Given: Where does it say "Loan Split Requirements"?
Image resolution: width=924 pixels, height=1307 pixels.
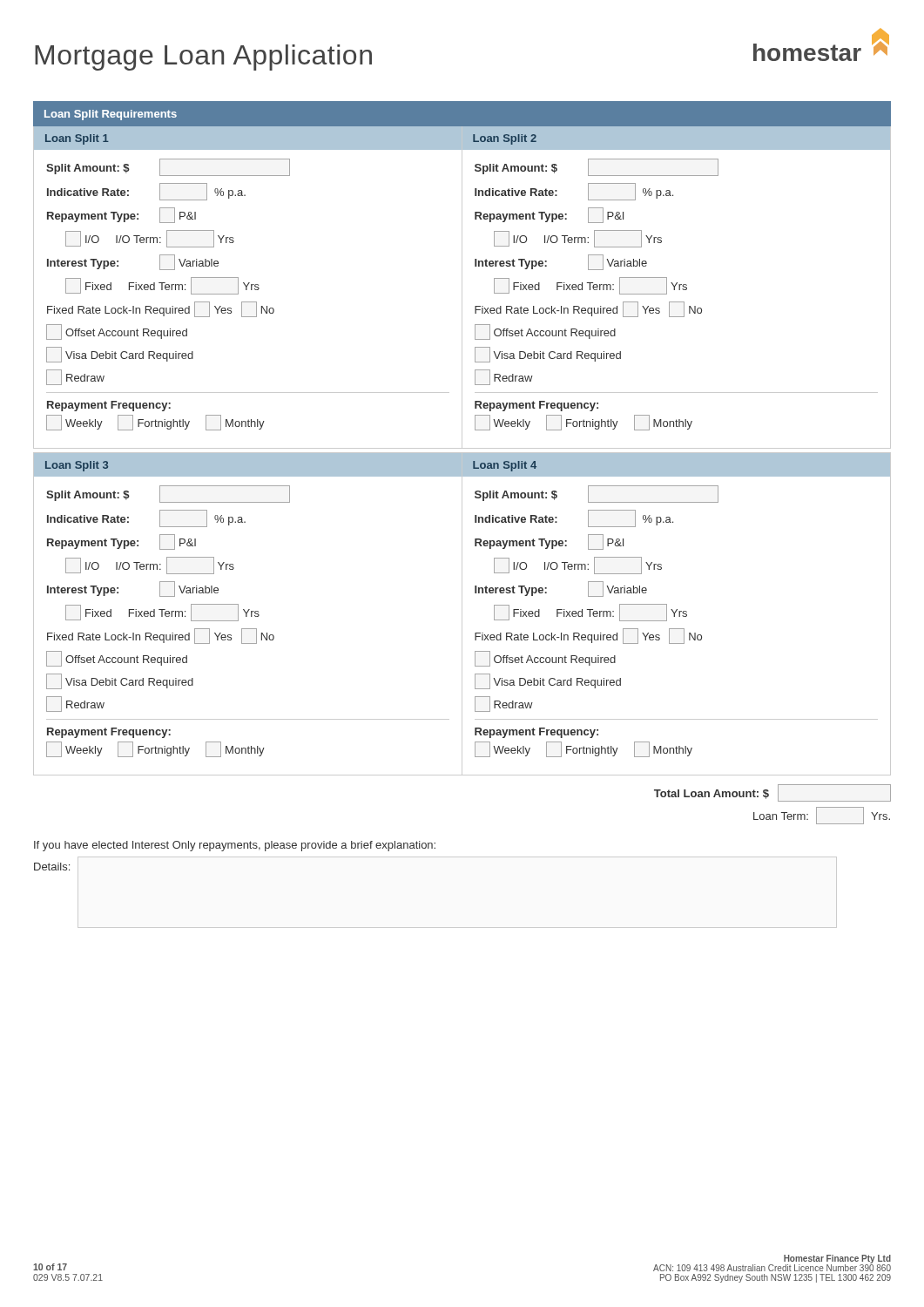Looking at the screenshot, I should pyautogui.click(x=110, y=114).
